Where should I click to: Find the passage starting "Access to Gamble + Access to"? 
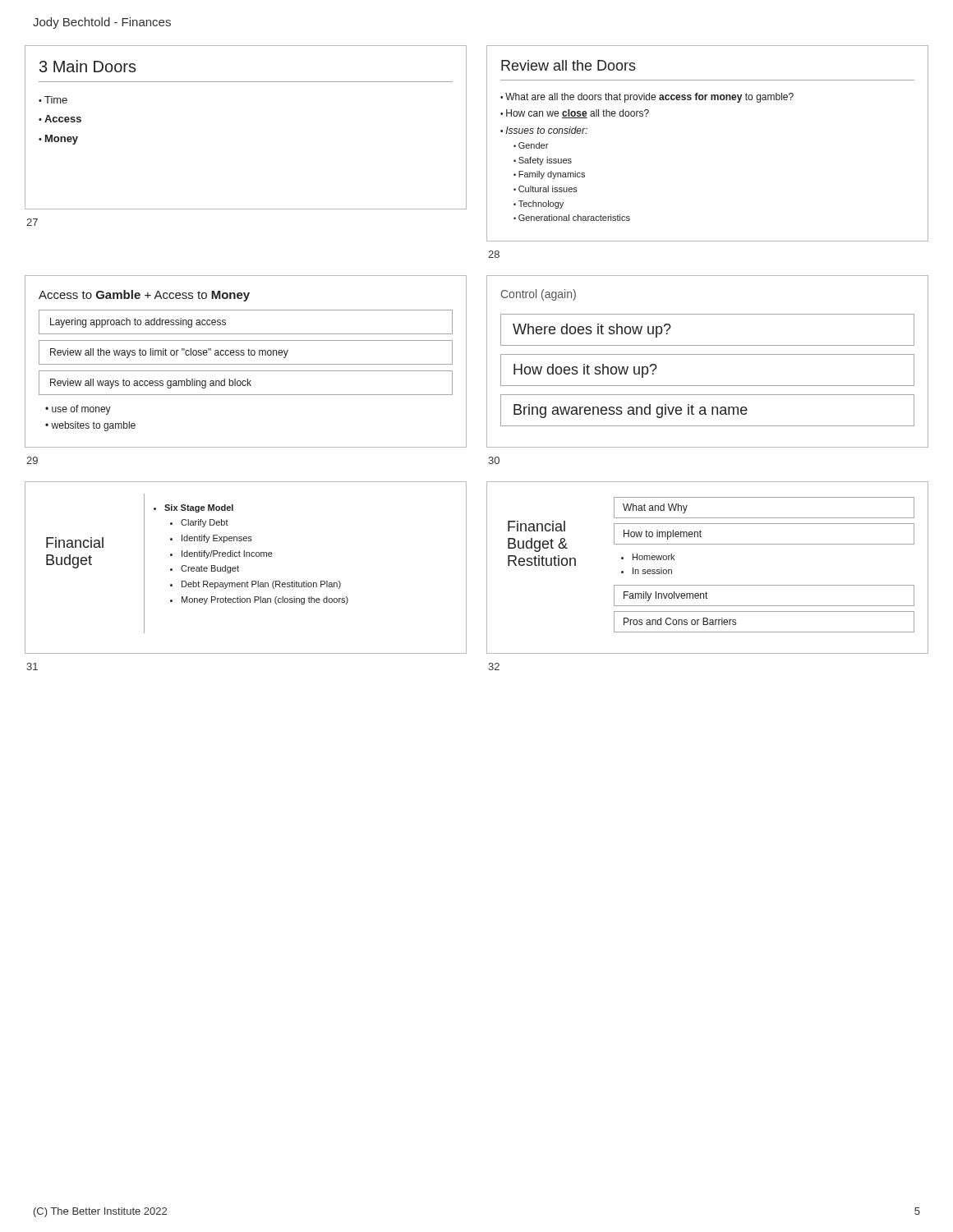(x=144, y=294)
